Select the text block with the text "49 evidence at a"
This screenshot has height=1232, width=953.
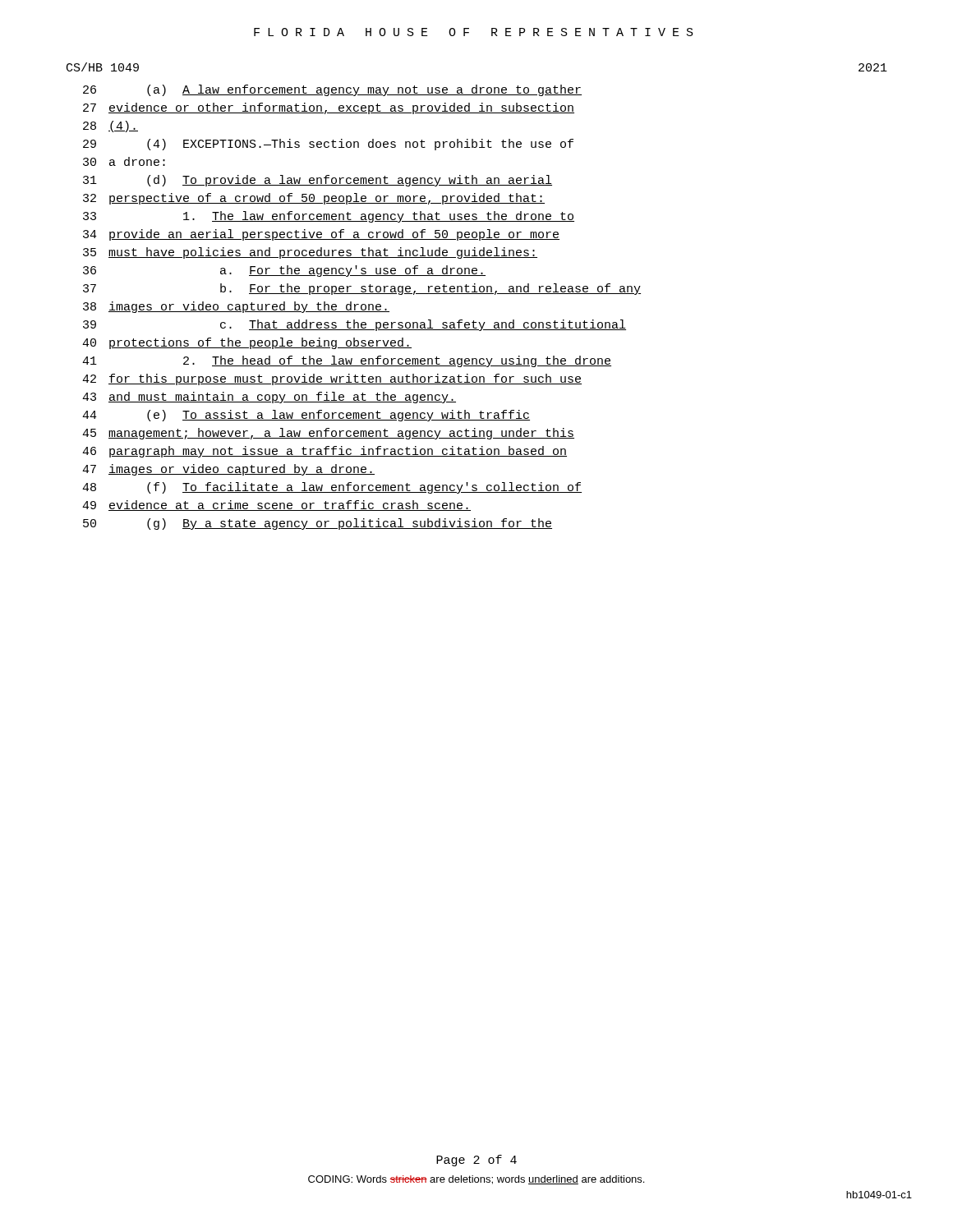[476, 506]
